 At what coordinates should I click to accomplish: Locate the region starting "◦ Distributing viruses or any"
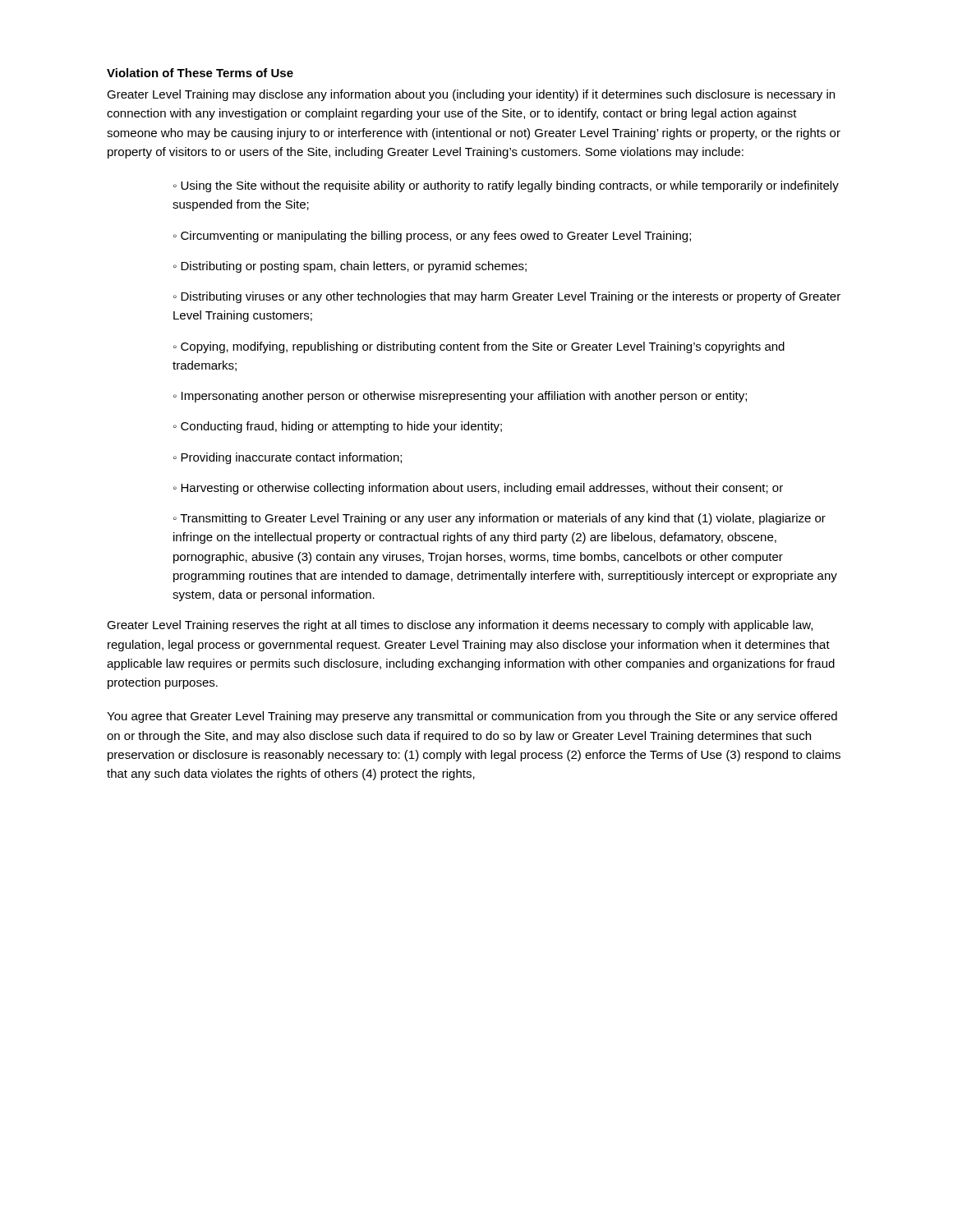(x=507, y=306)
